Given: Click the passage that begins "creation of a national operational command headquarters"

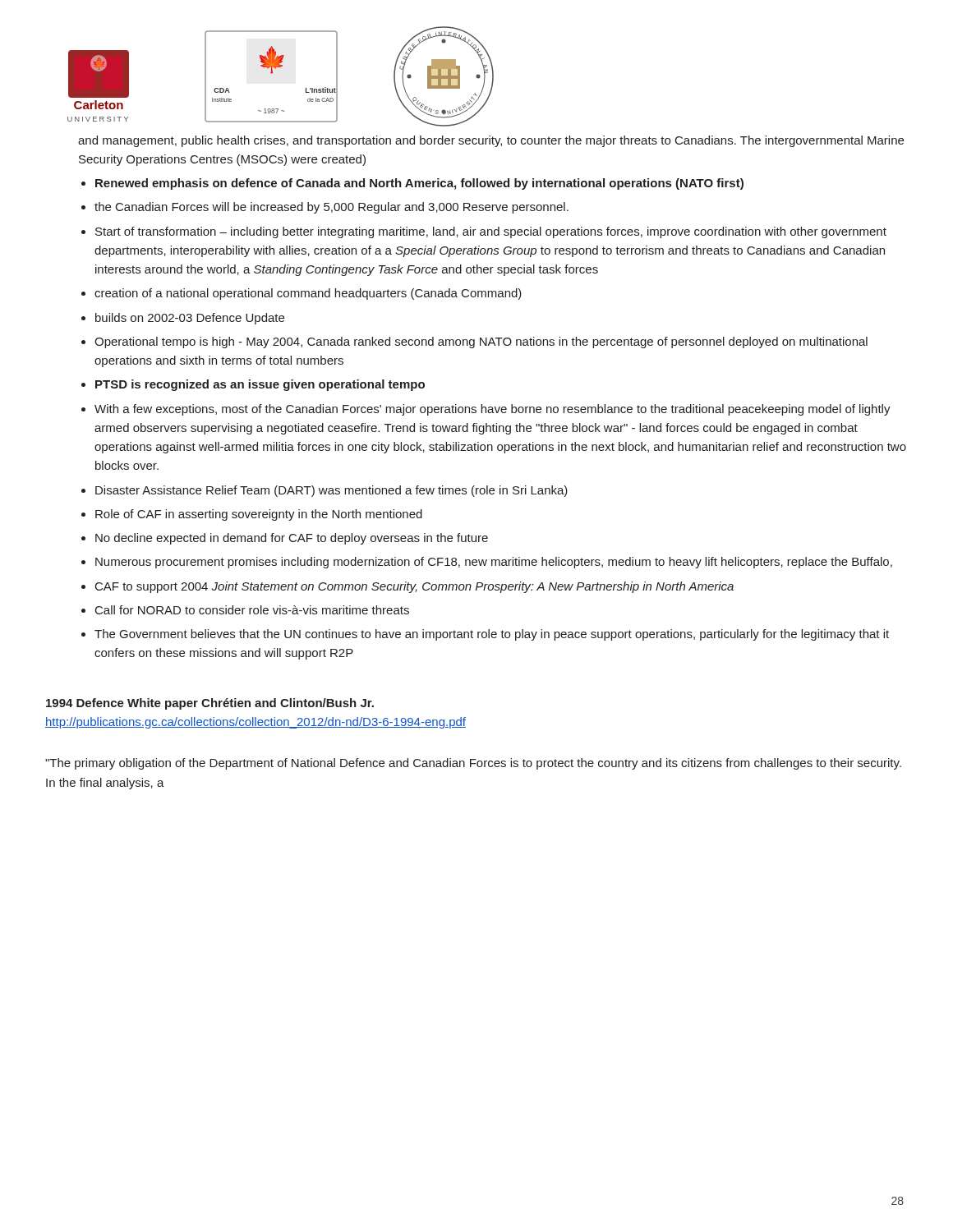Looking at the screenshot, I should 308,293.
